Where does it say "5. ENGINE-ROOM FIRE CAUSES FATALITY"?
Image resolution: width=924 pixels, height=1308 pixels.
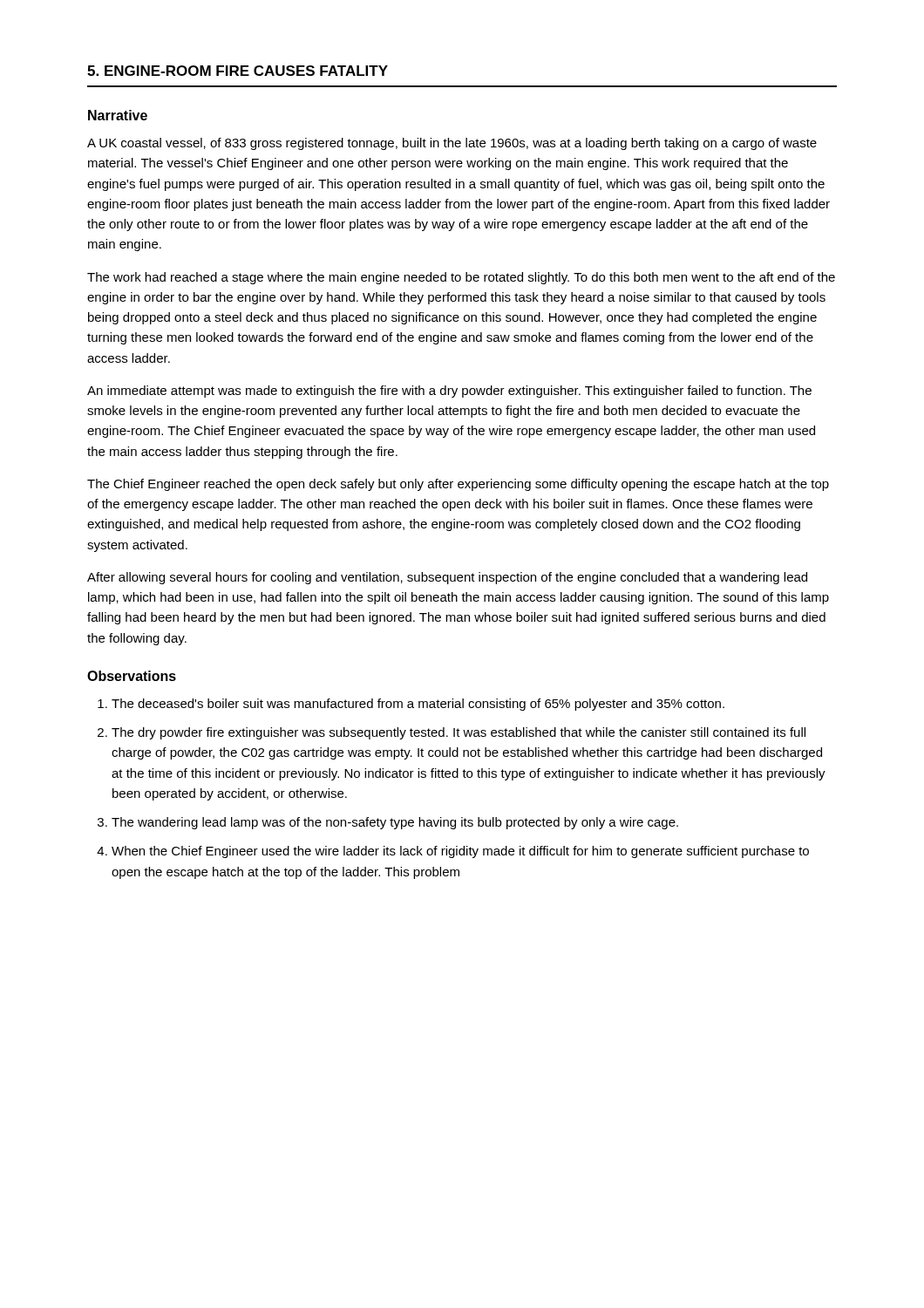[x=238, y=71]
